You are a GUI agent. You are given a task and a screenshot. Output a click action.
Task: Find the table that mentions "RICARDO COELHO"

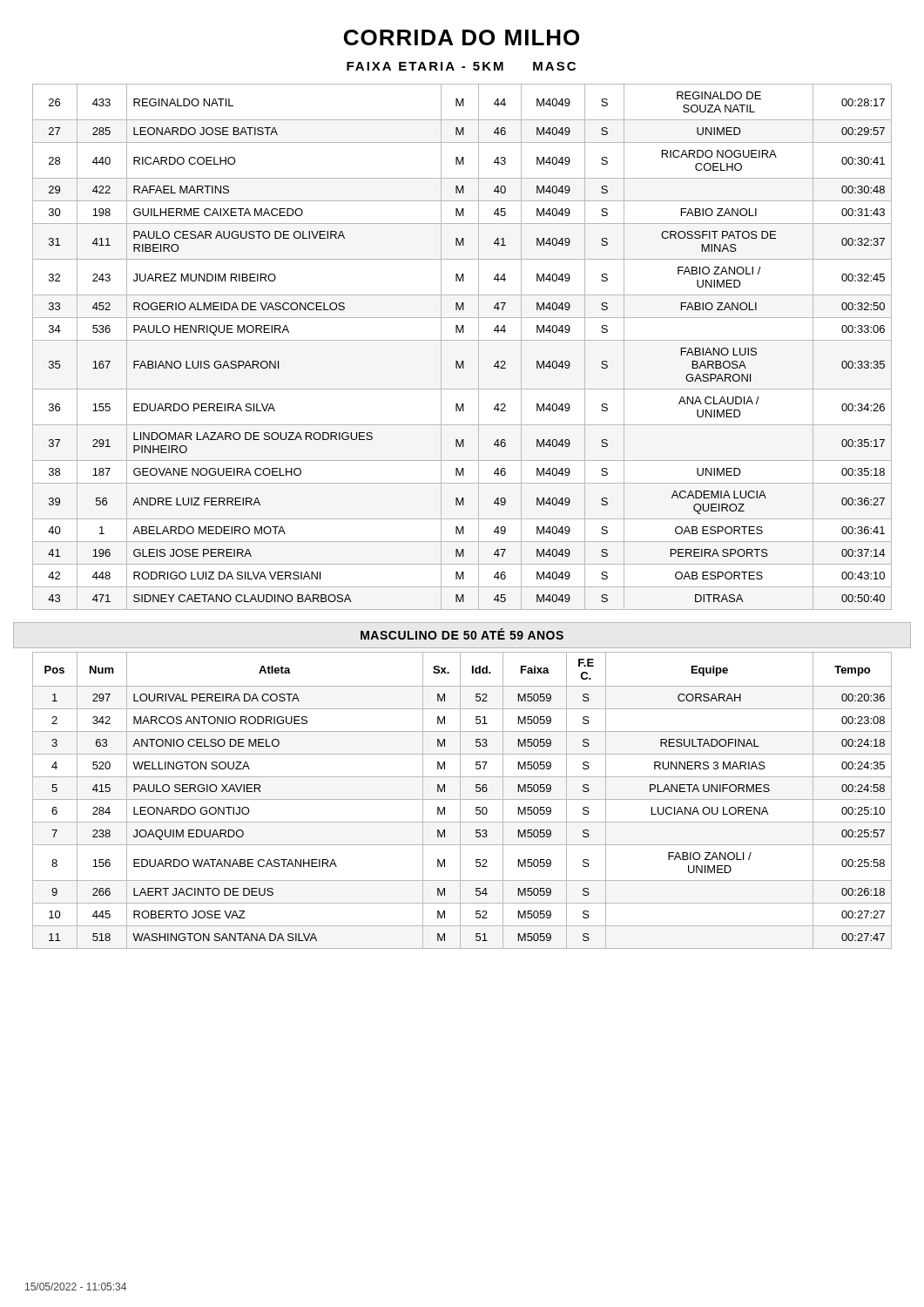(462, 347)
